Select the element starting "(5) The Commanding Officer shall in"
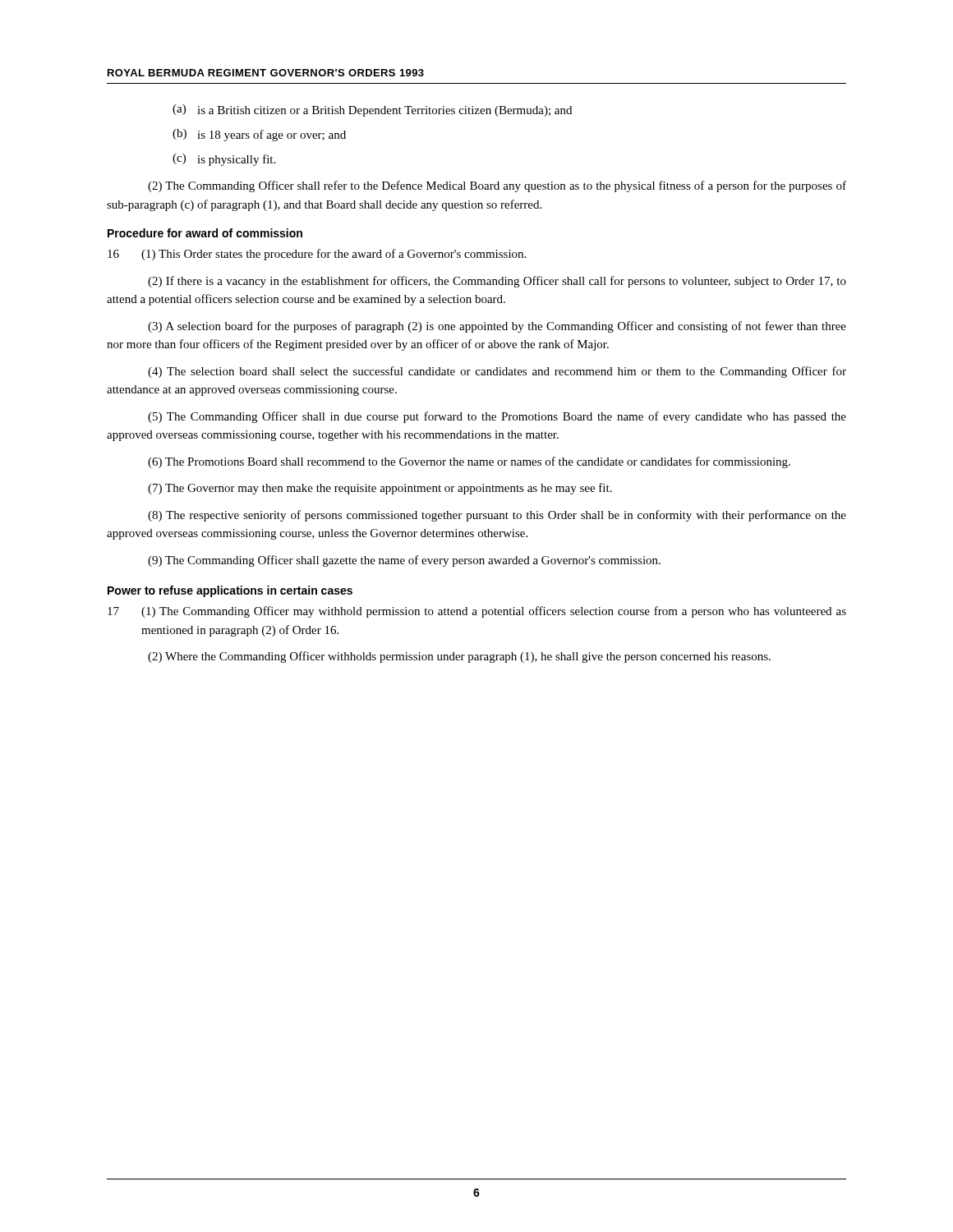 476,425
